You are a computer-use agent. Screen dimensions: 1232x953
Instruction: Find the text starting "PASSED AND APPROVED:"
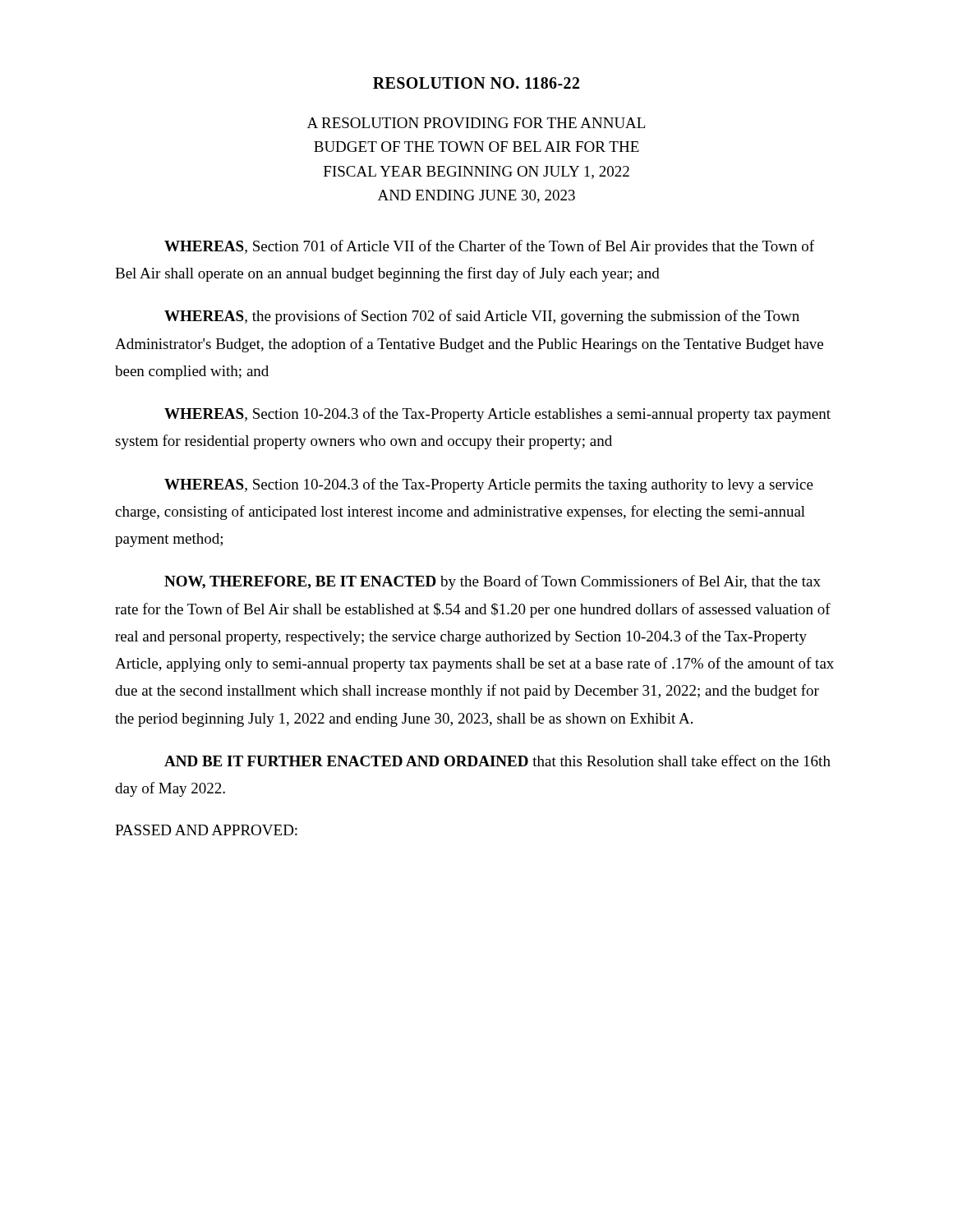207,830
